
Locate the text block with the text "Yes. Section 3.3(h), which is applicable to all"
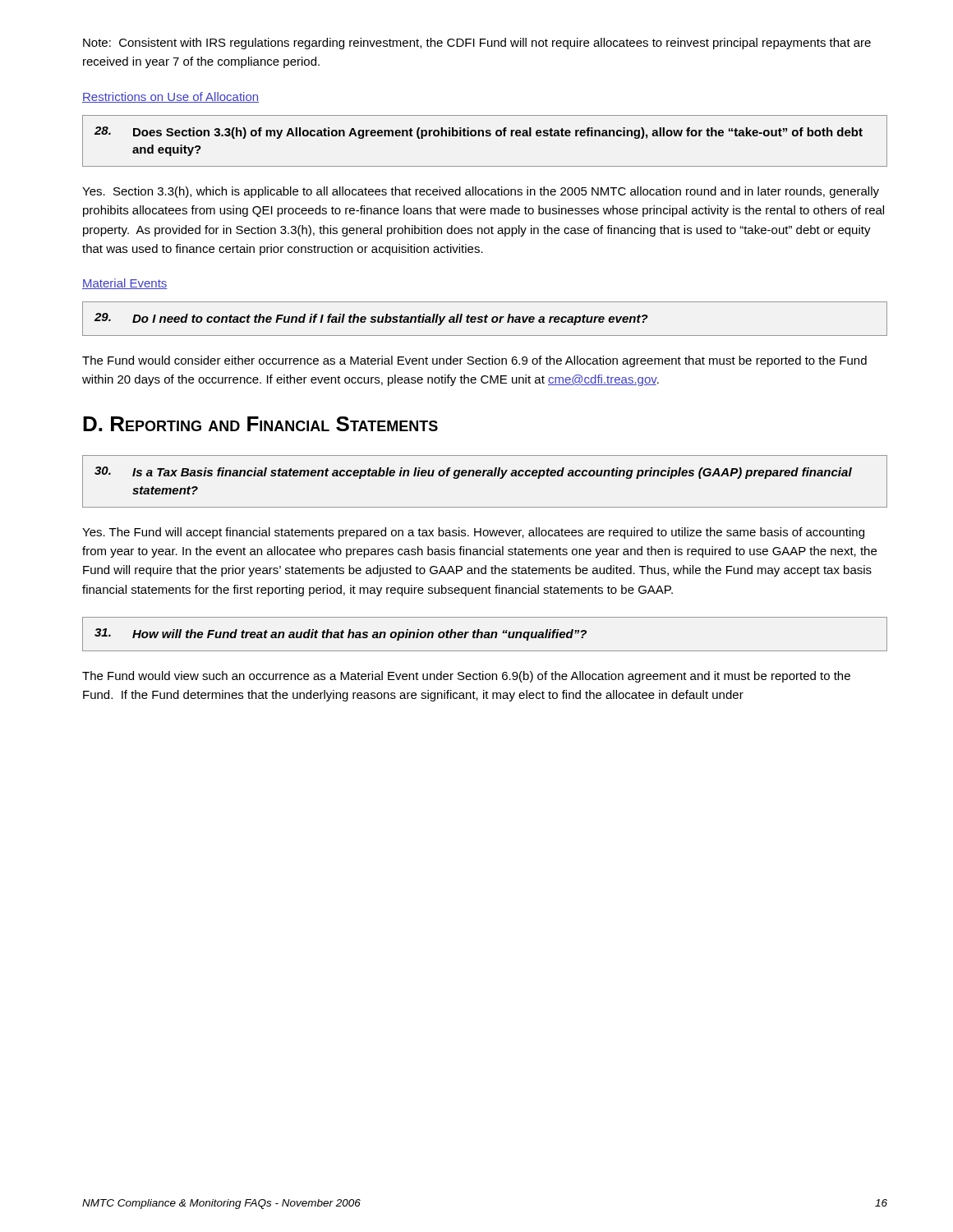click(x=484, y=220)
